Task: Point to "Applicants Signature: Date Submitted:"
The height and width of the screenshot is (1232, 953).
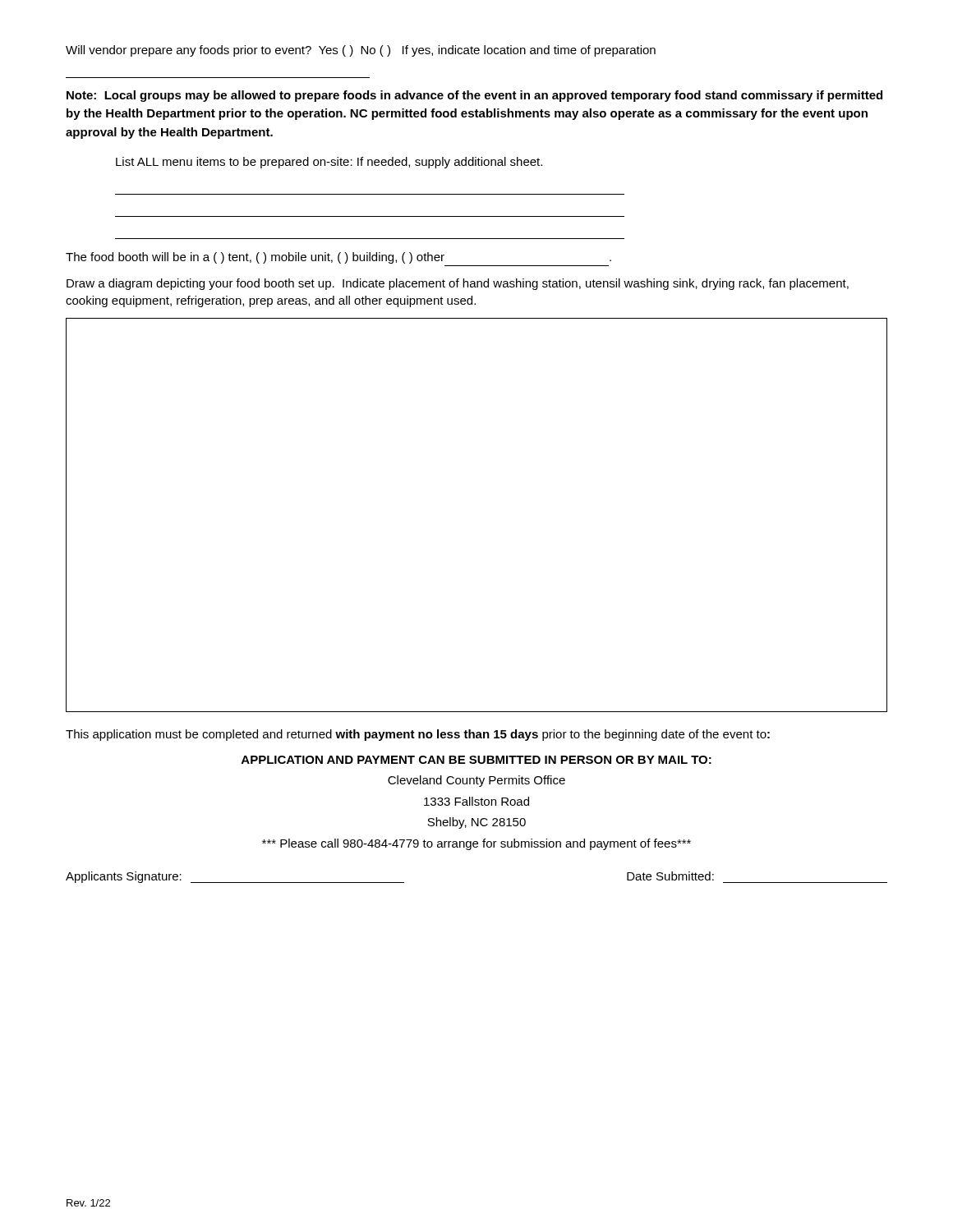Action: (x=130, y=877)
